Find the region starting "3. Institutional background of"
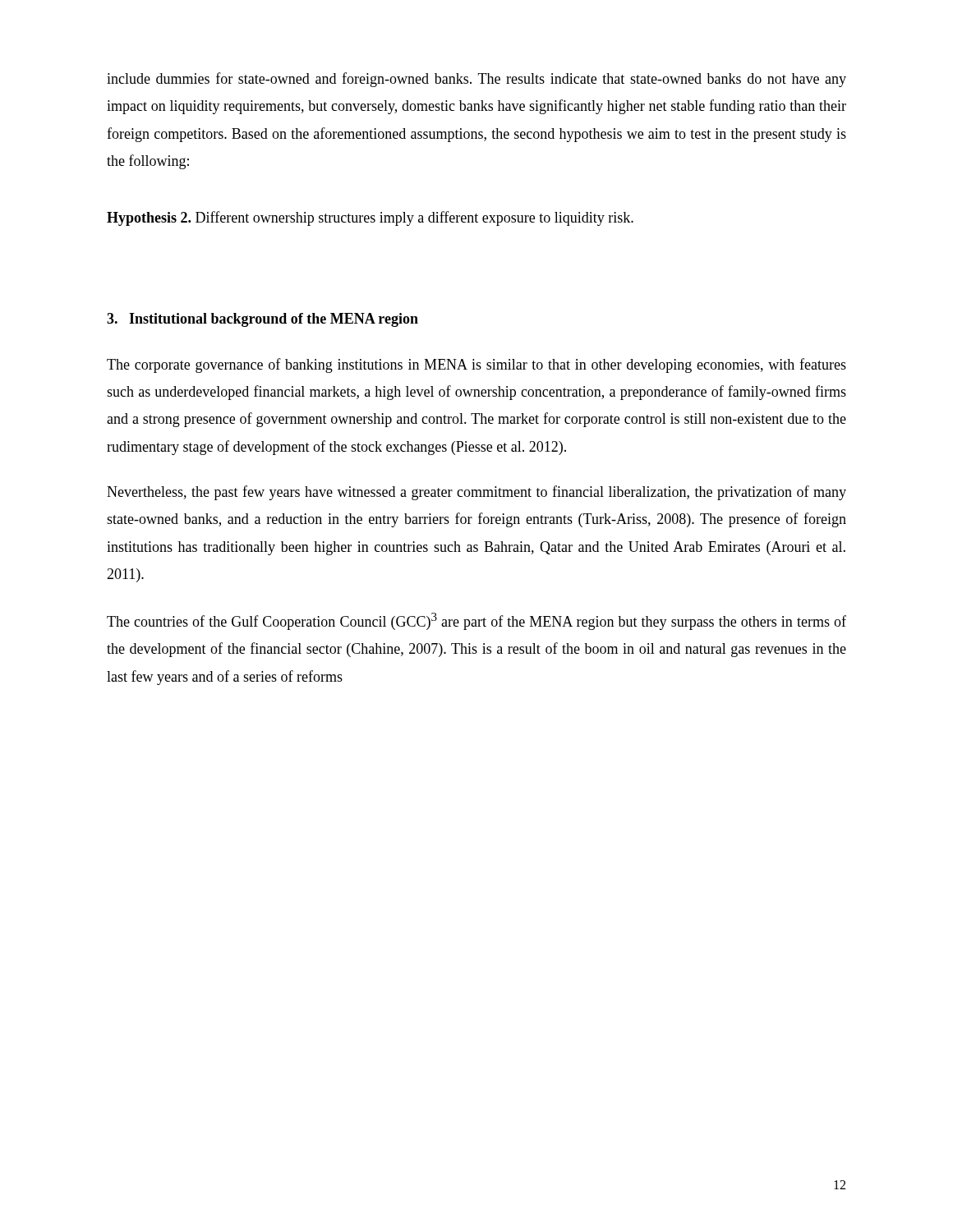This screenshot has height=1232, width=953. [262, 320]
